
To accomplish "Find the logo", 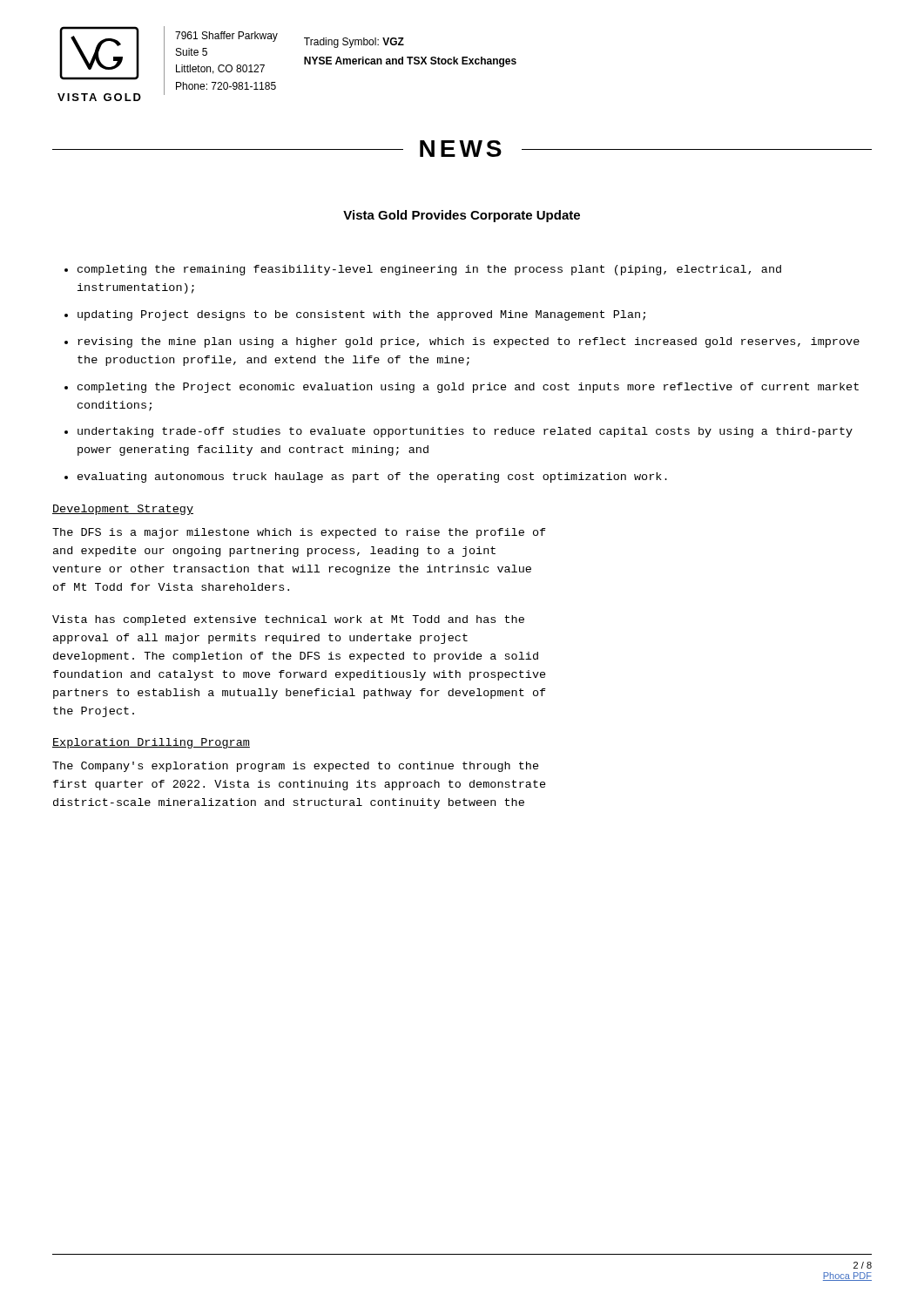I will click(x=100, y=65).
